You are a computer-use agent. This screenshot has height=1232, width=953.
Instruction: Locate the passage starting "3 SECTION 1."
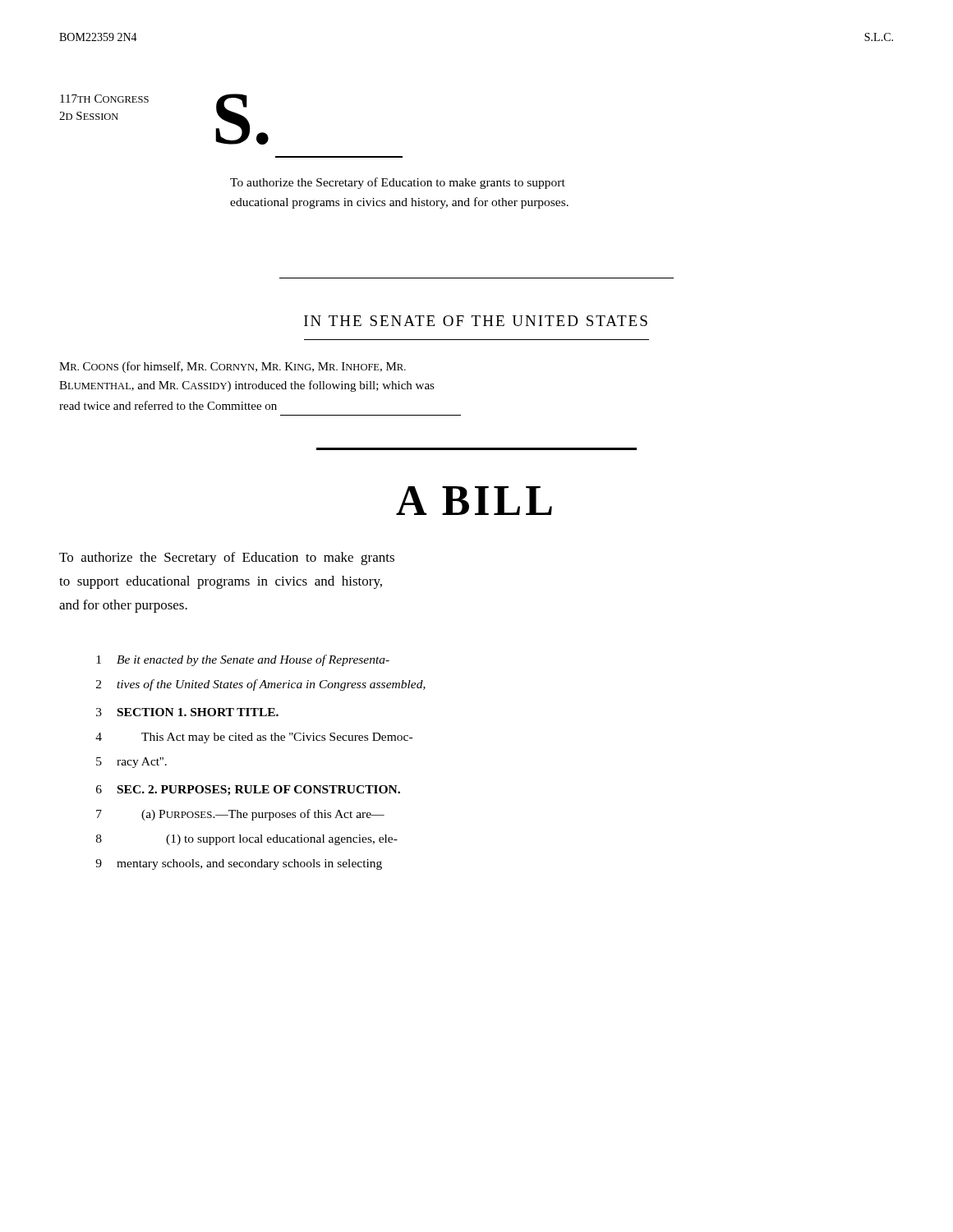click(187, 712)
